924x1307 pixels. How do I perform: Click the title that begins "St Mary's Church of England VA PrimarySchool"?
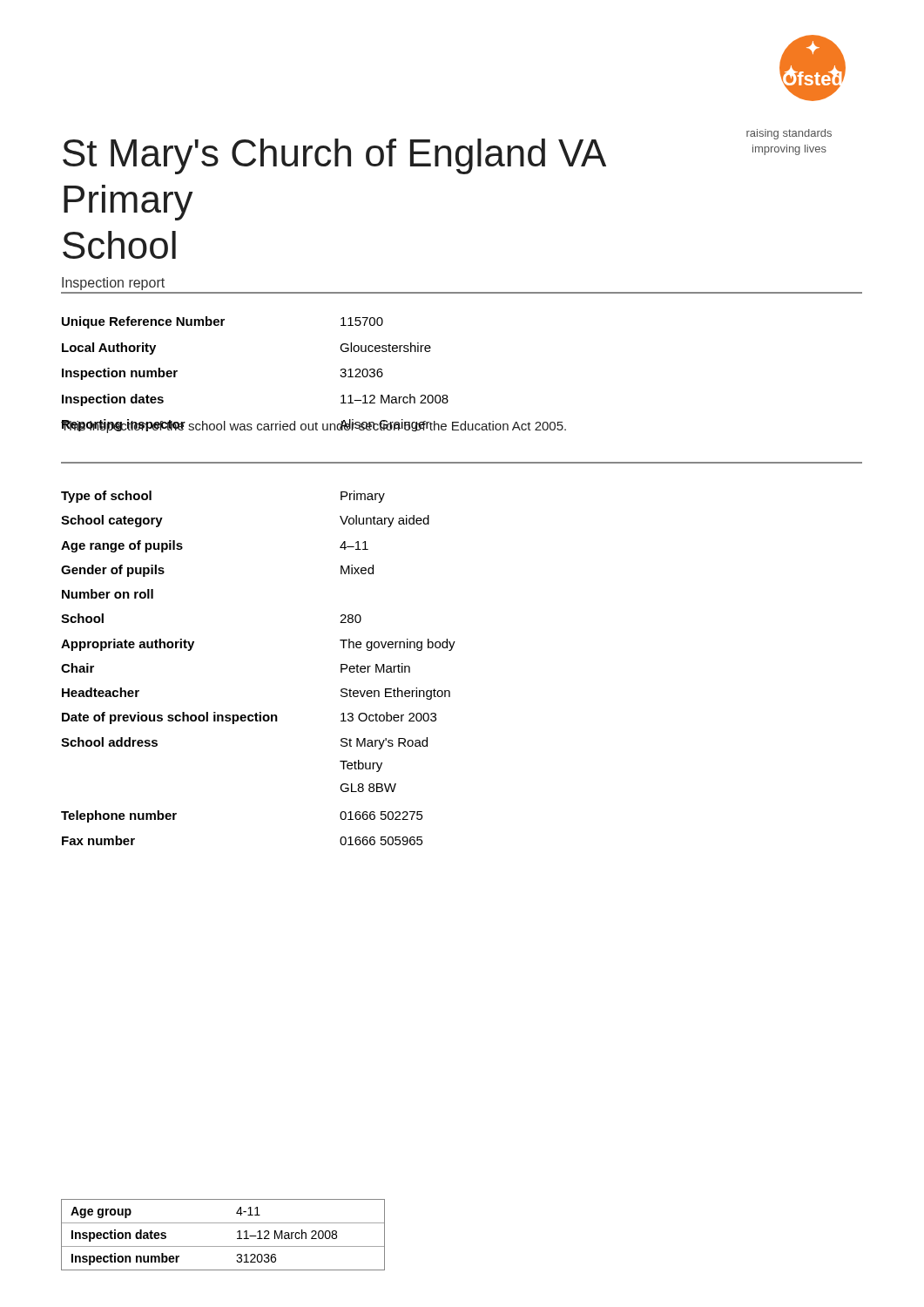[x=334, y=156]
